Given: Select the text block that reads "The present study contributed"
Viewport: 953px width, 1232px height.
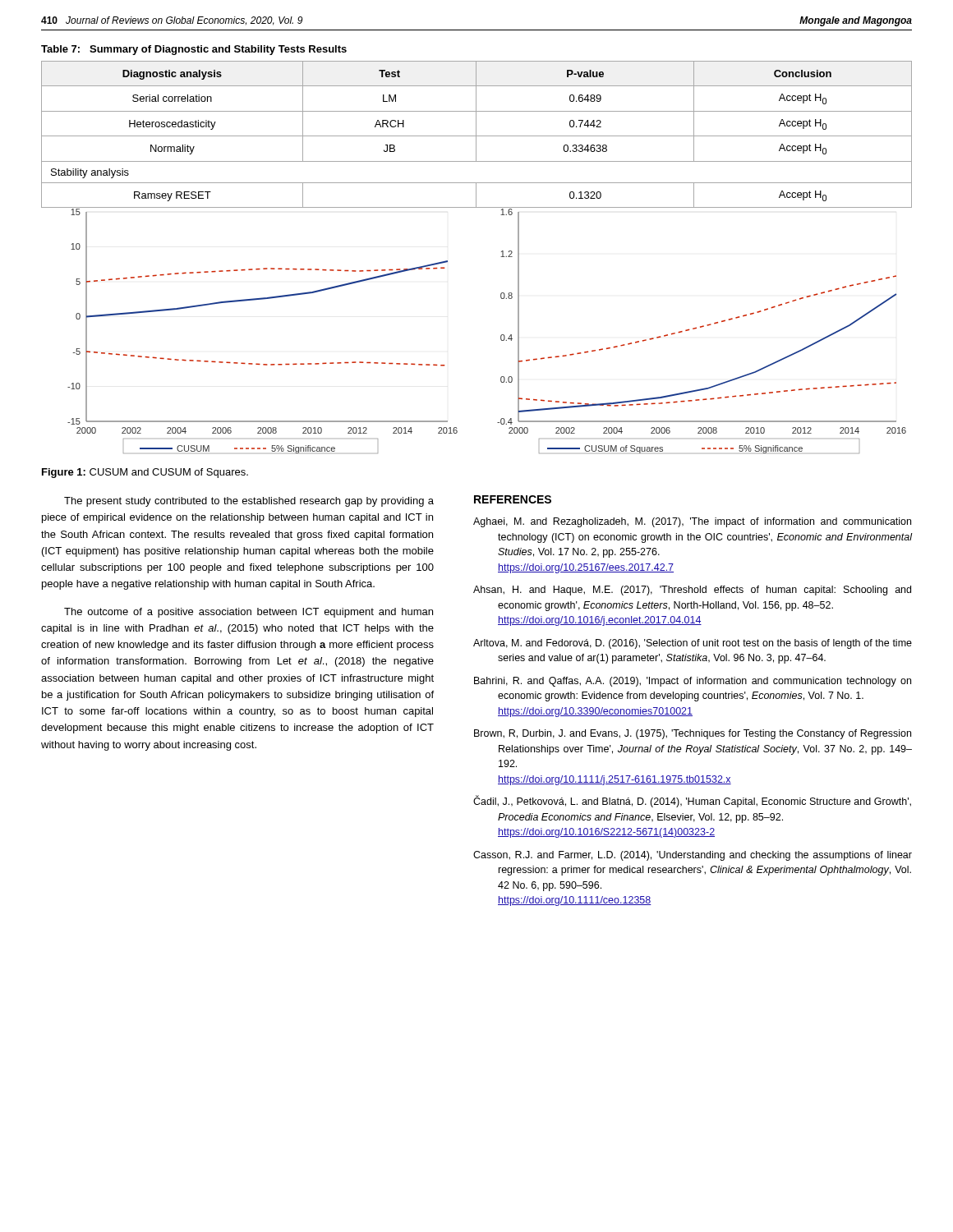Looking at the screenshot, I should coord(237,623).
